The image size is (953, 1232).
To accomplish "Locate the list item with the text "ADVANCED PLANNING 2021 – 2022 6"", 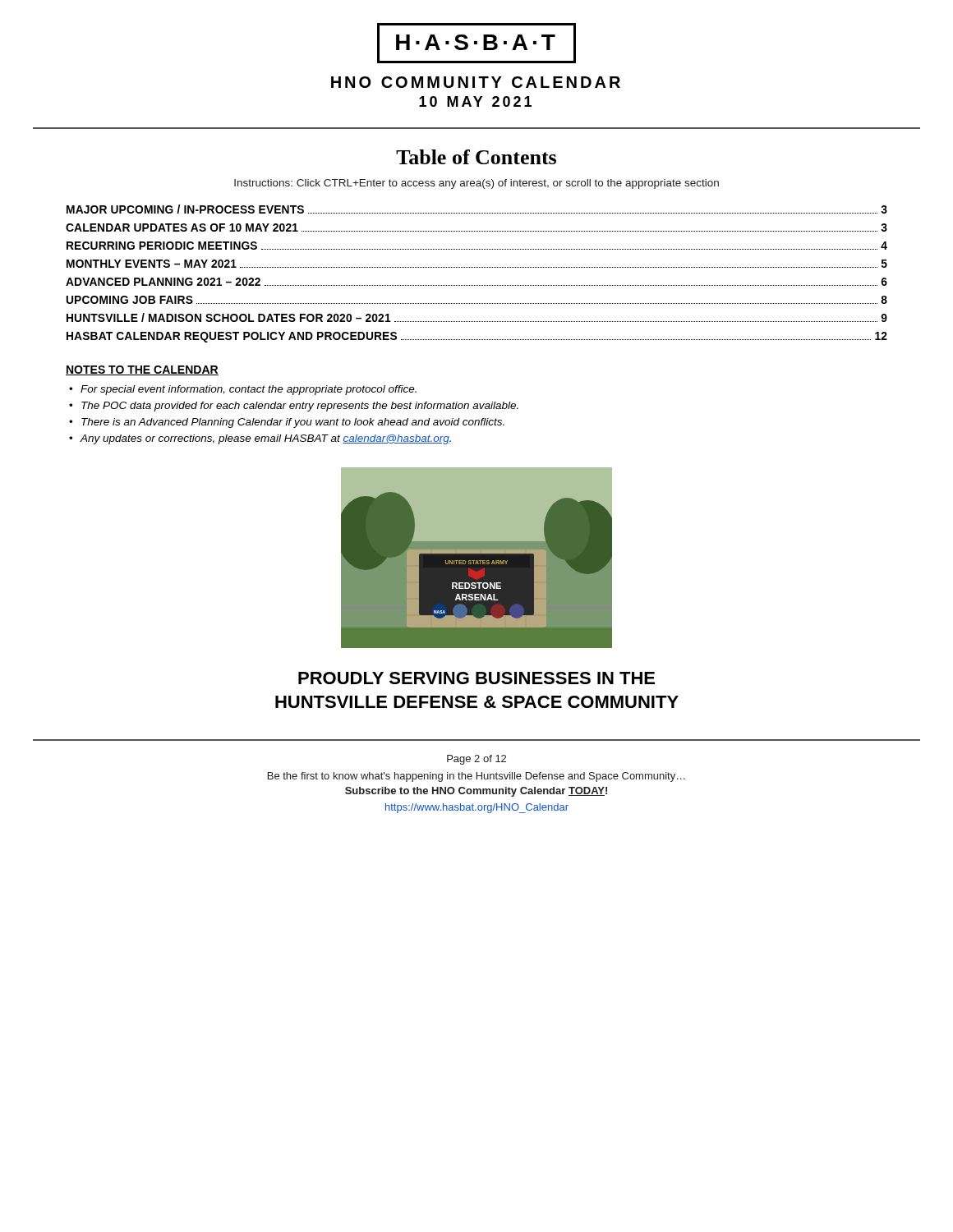I will click(x=476, y=282).
